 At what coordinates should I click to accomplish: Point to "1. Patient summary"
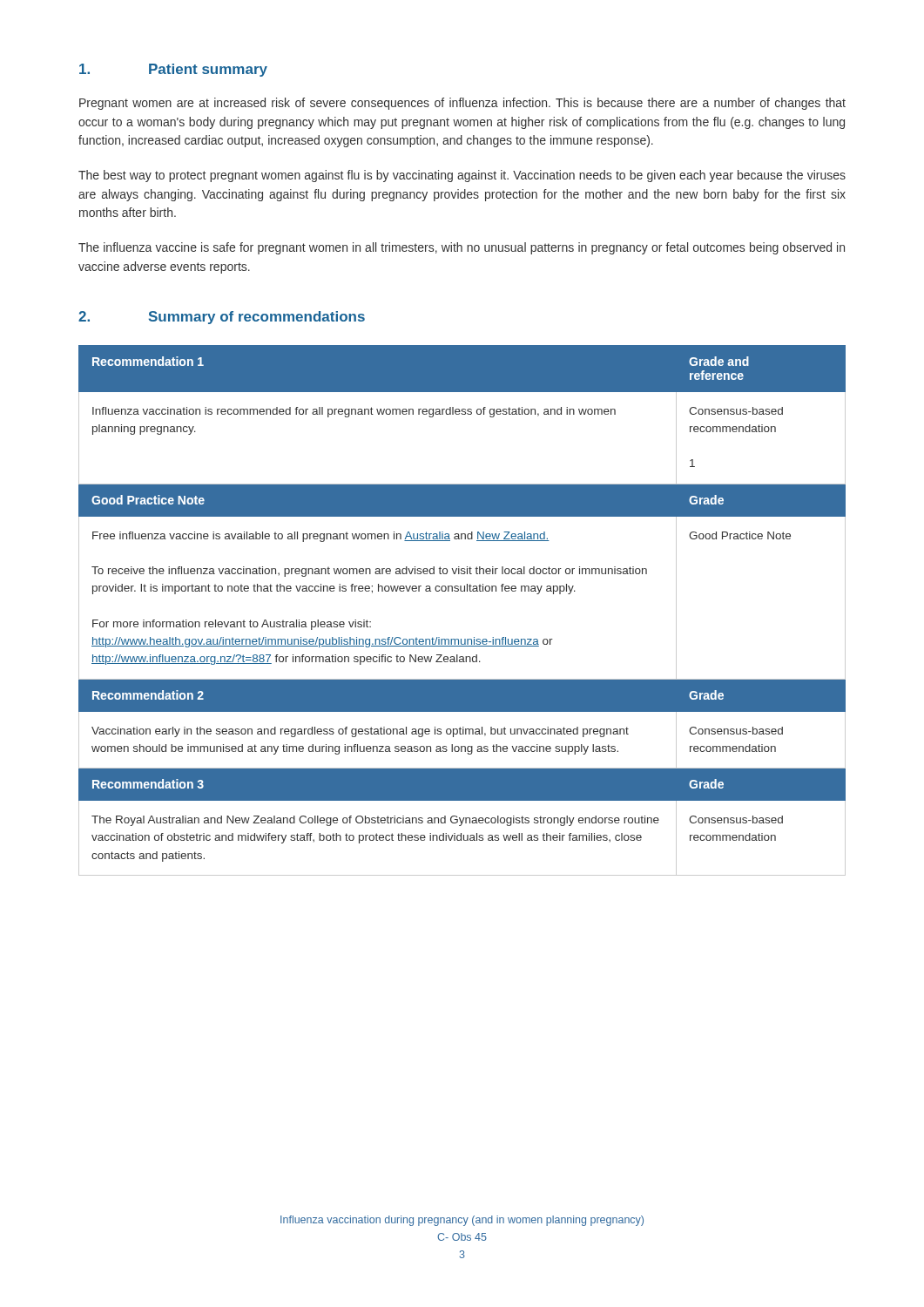(173, 70)
